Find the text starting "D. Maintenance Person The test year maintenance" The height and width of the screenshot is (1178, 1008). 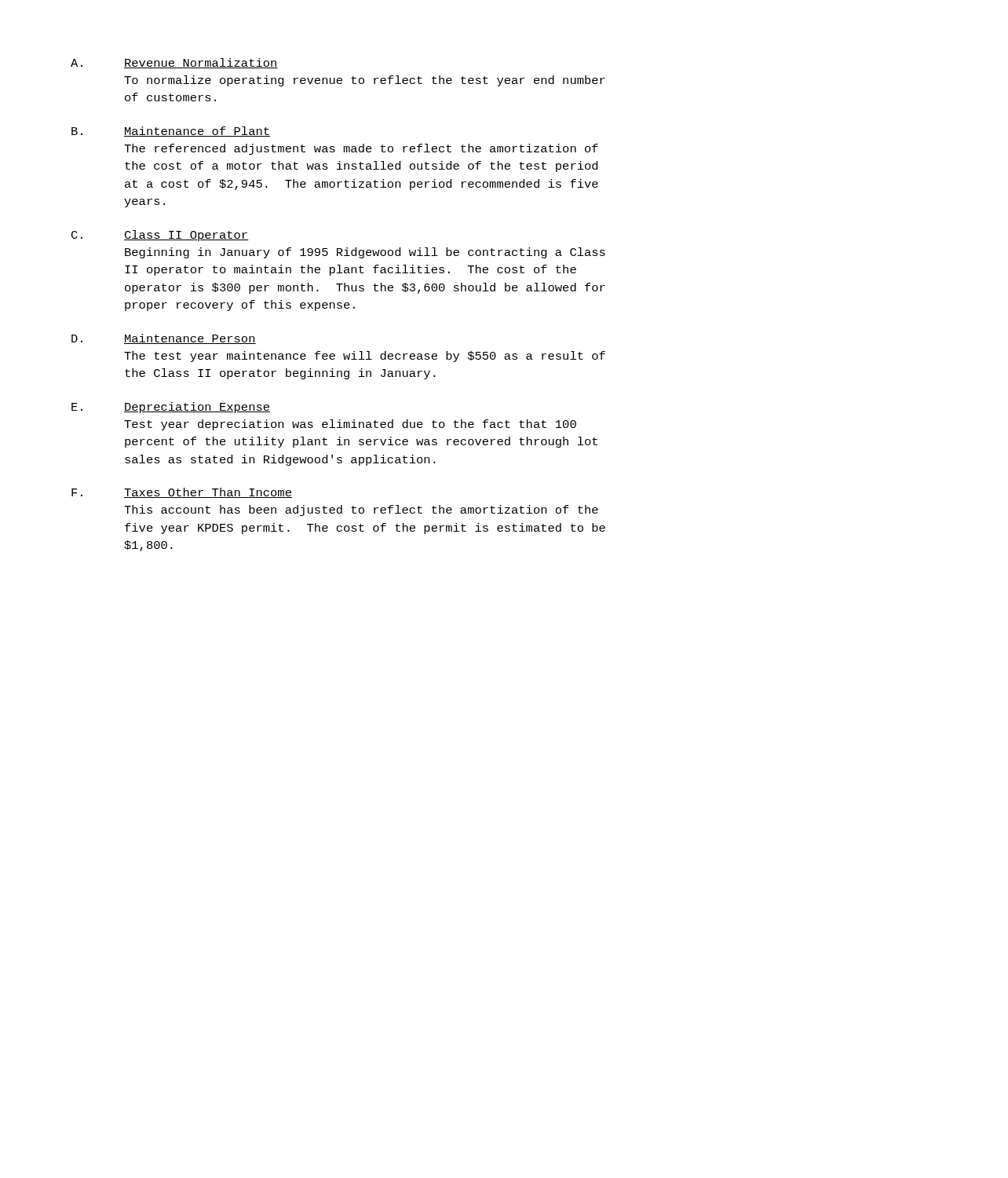coord(508,357)
